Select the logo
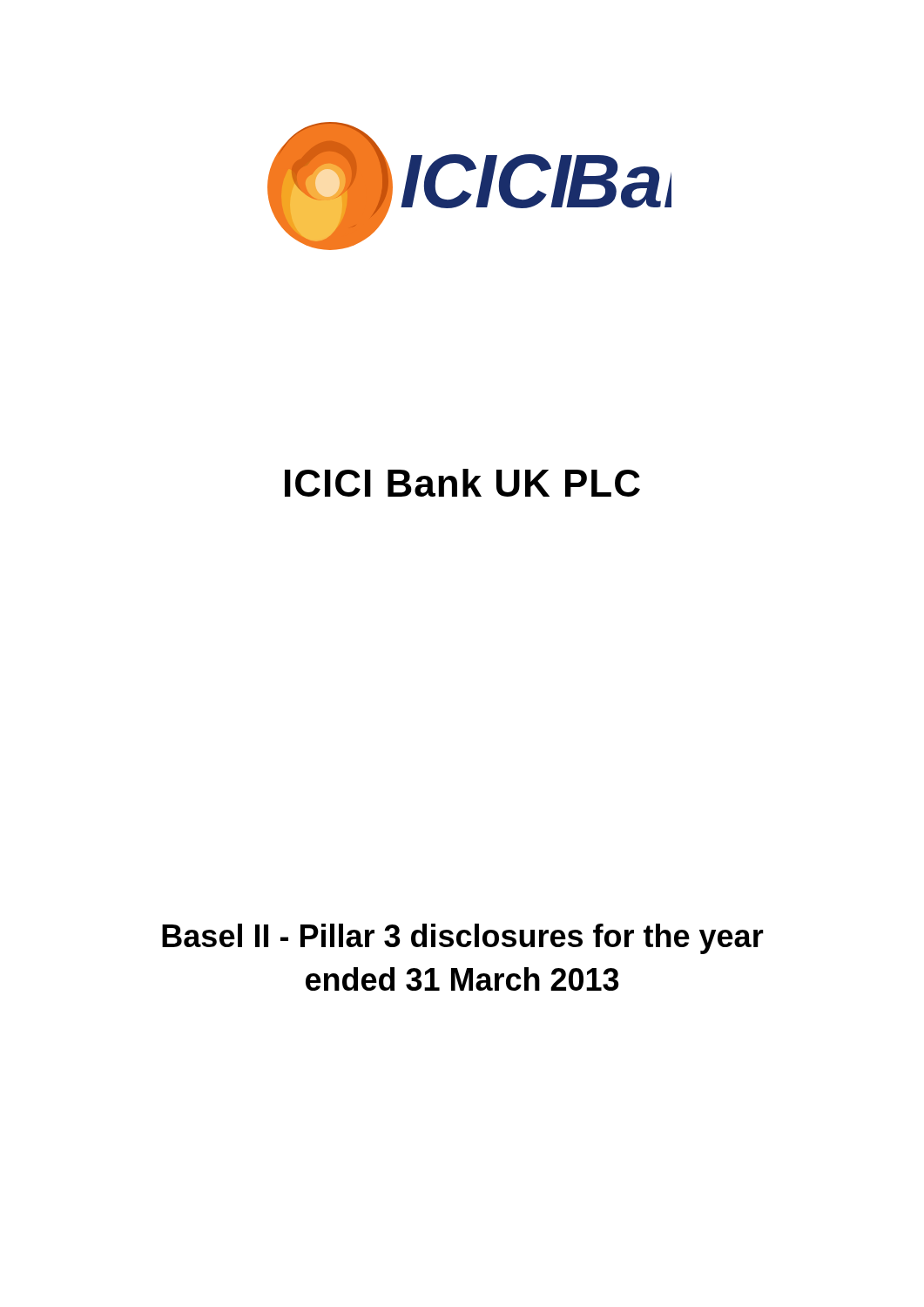Image resolution: width=924 pixels, height=1307 pixels. pos(462,183)
